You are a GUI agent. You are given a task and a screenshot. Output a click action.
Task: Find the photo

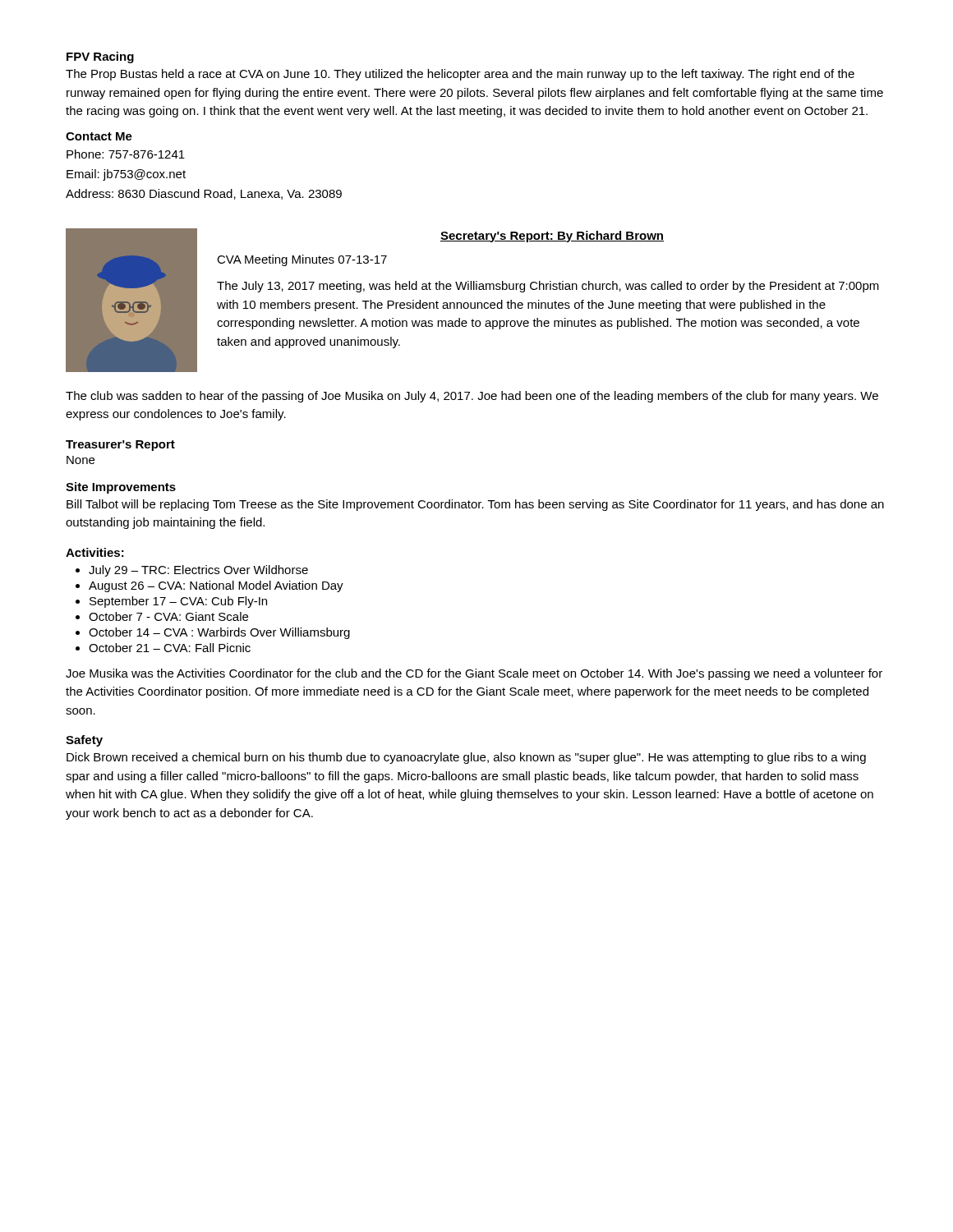(x=131, y=300)
